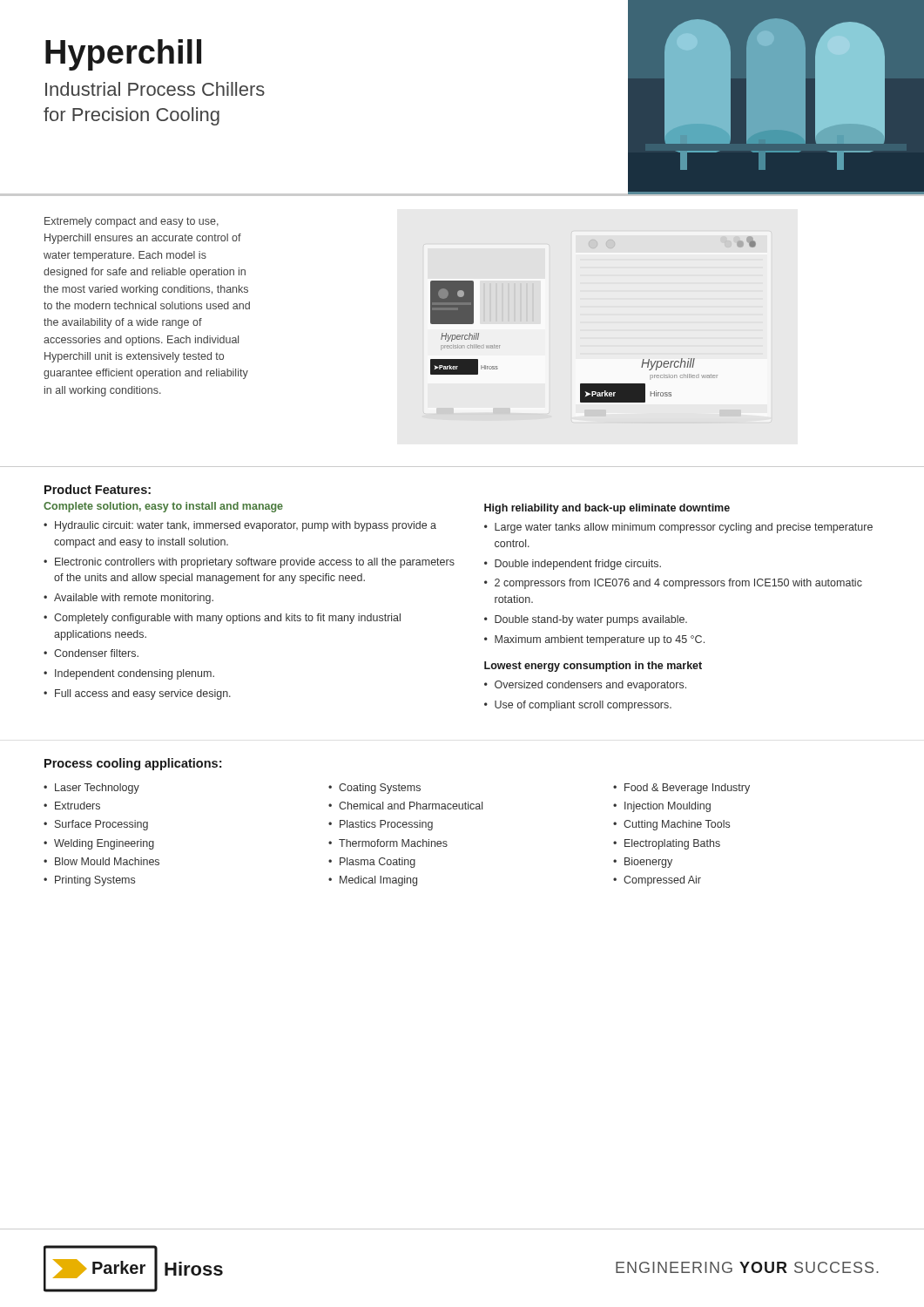The image size is (924, 1307).
Task: Find the list item that reads "Condenser filters."
Action: pyautogui.click(x=91, y=653)
